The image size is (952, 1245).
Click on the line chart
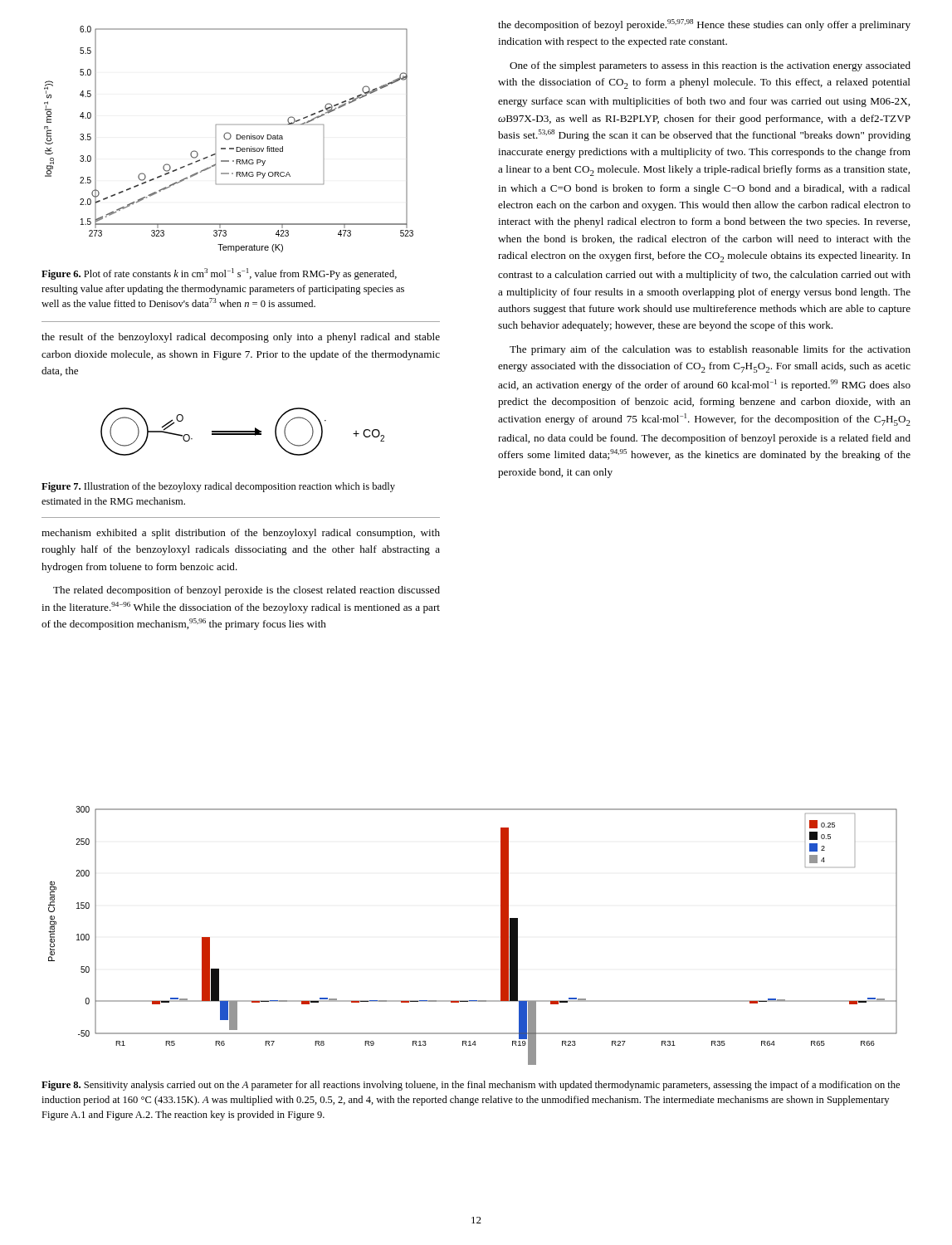[x=232, y=139]
